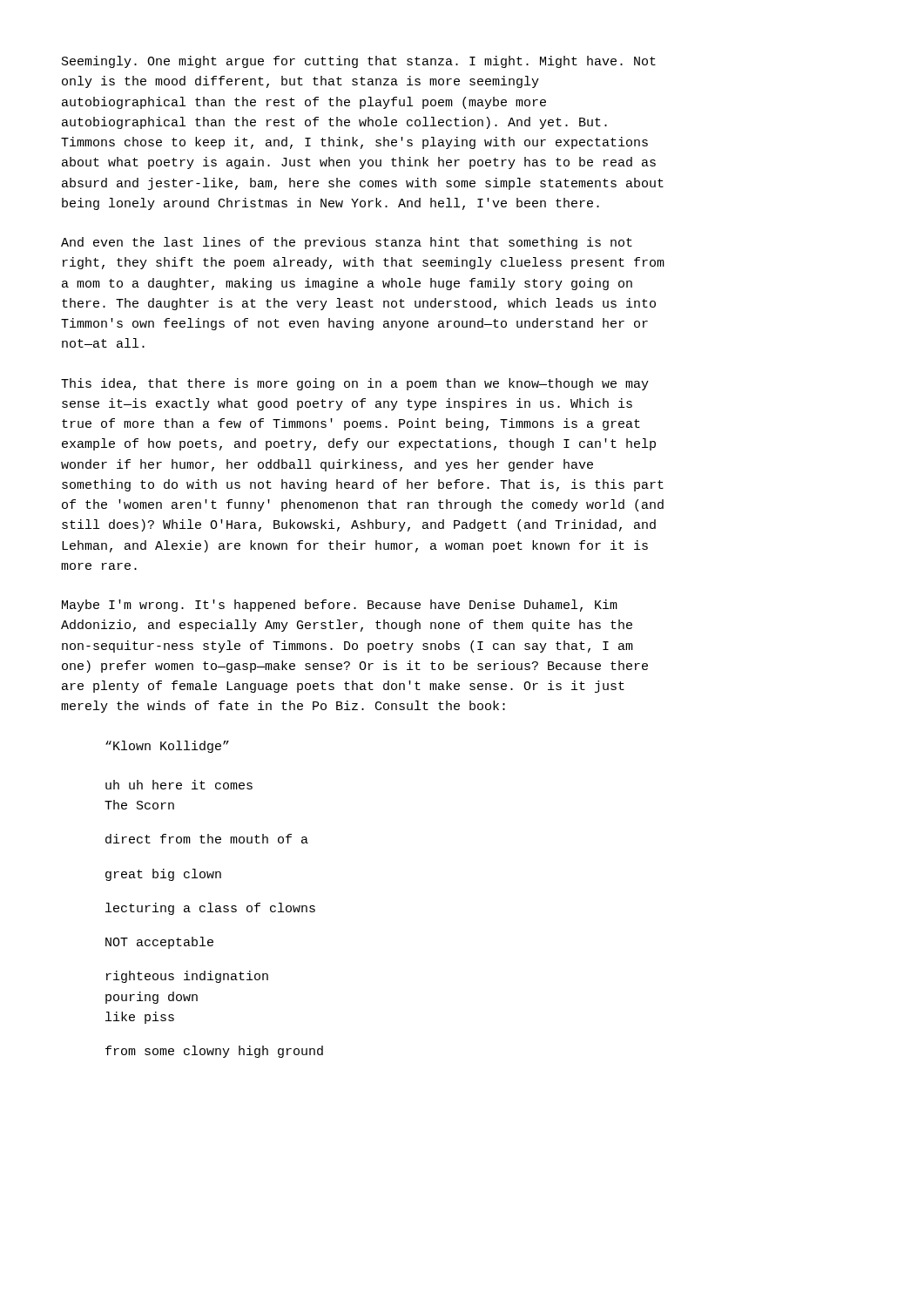Point to the block beginning "righteous indignation pouring down"
Screen dimensions: 1307x924
click(x=187, y=998)
